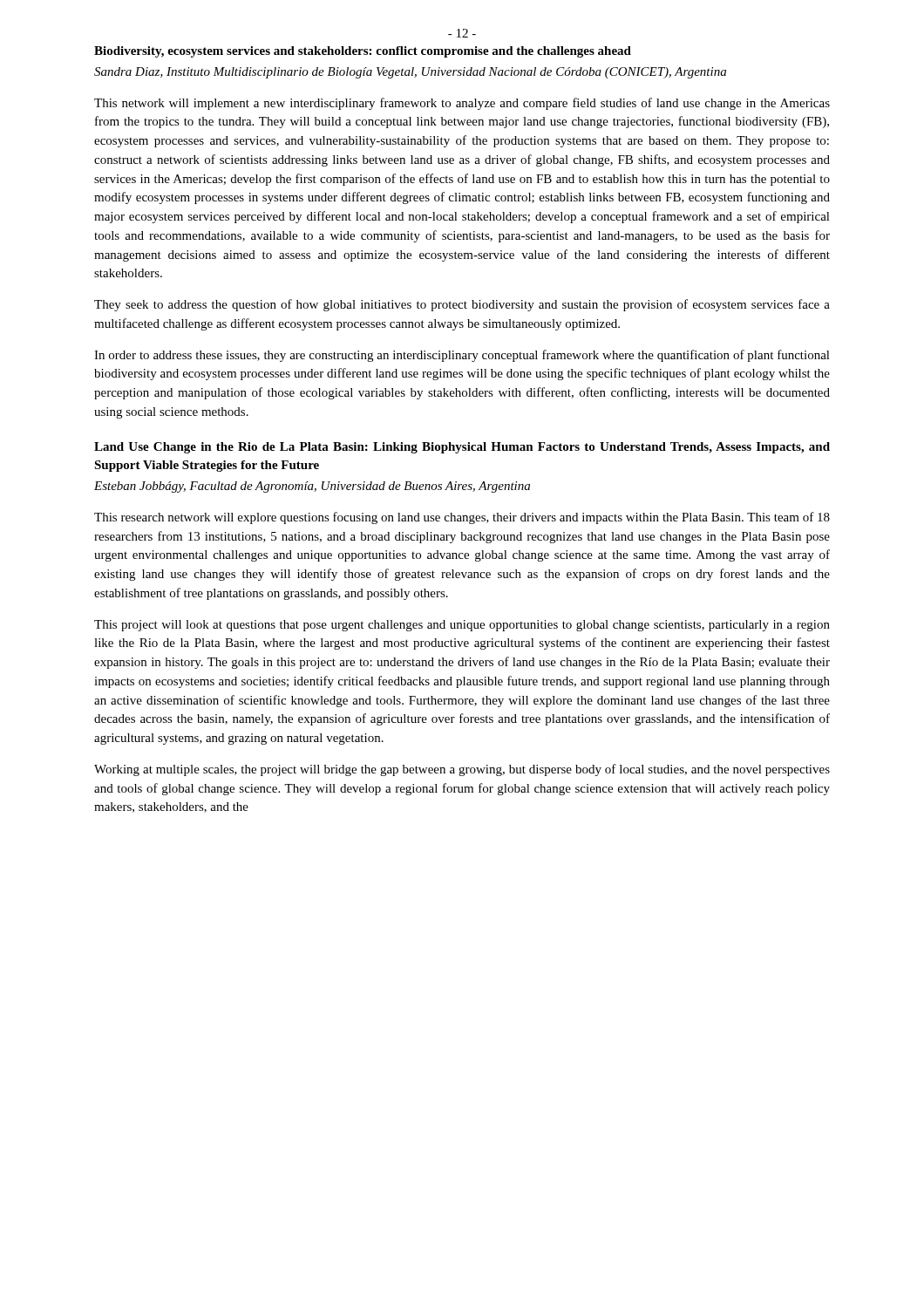Navigate to the text block starting "In order to address"
The image size is (924, 1308).
[x=462, y=383]
